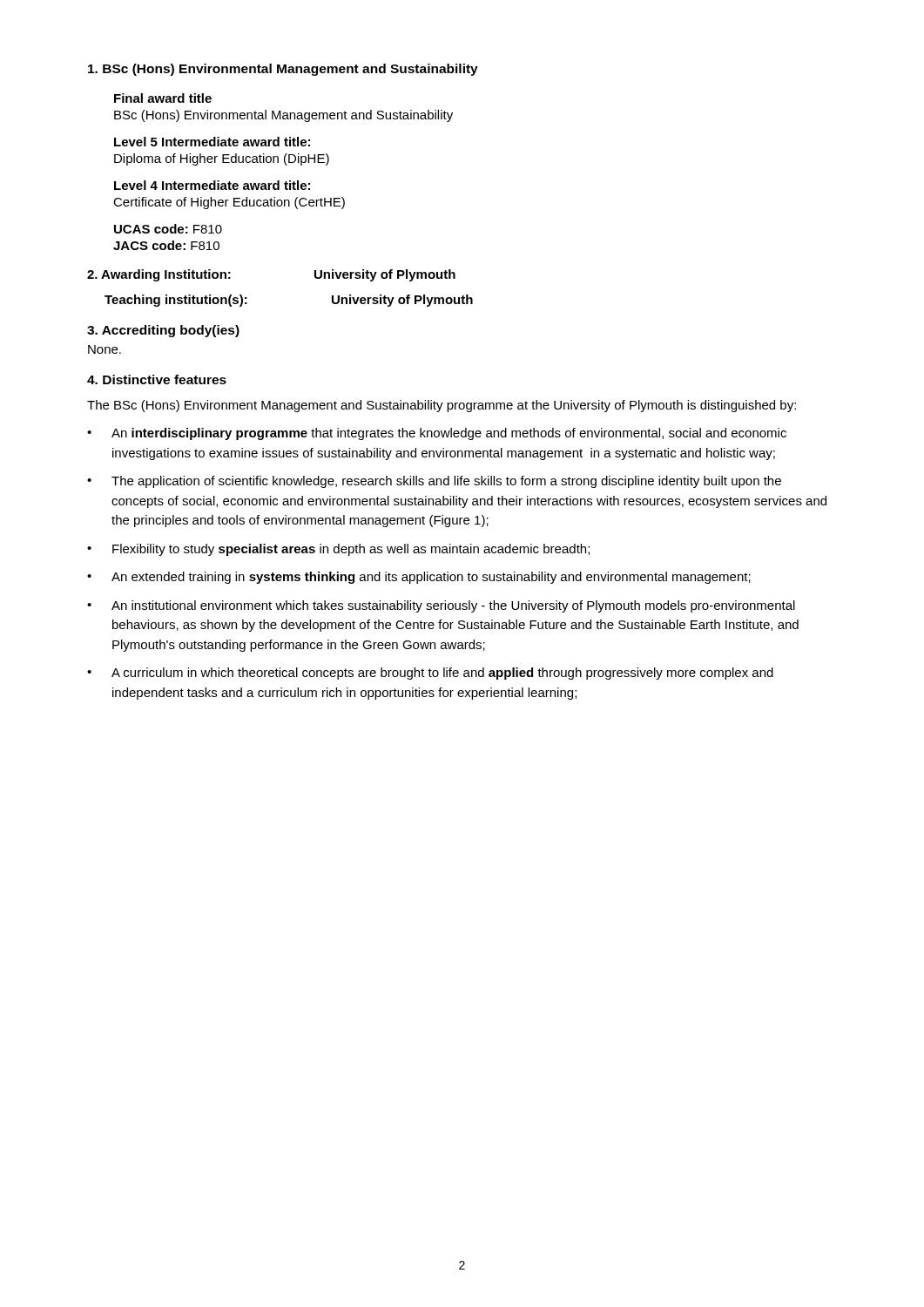Image resolution: width=924 pixels, height=1307 pixels.
Task: Where is the passage that starts "Final award title BSc (Hons) Environmental Management and"?
Action: (163, 98)
